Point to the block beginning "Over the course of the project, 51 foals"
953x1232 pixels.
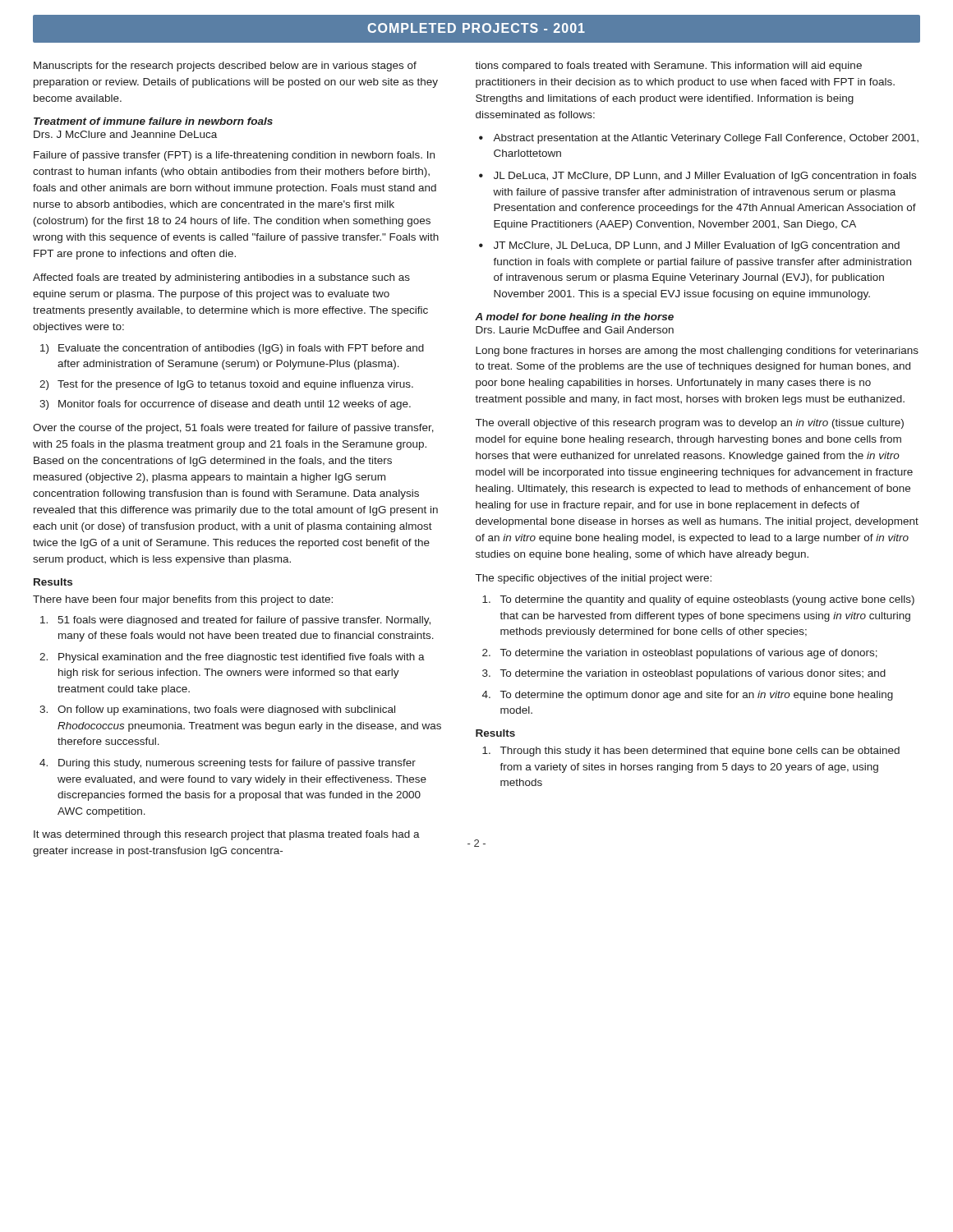(236, 493)
